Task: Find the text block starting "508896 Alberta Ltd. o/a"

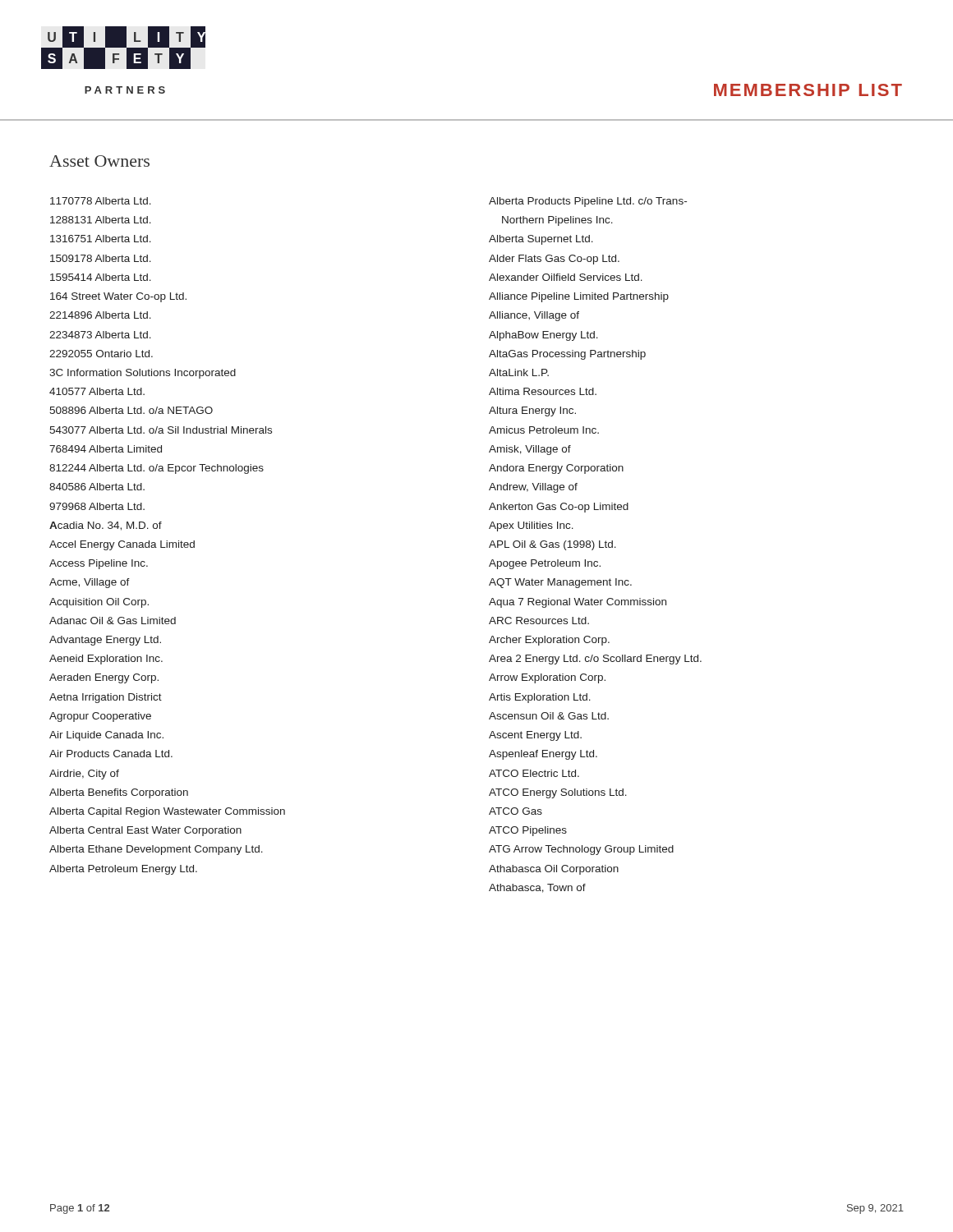Action: (131, 411)
